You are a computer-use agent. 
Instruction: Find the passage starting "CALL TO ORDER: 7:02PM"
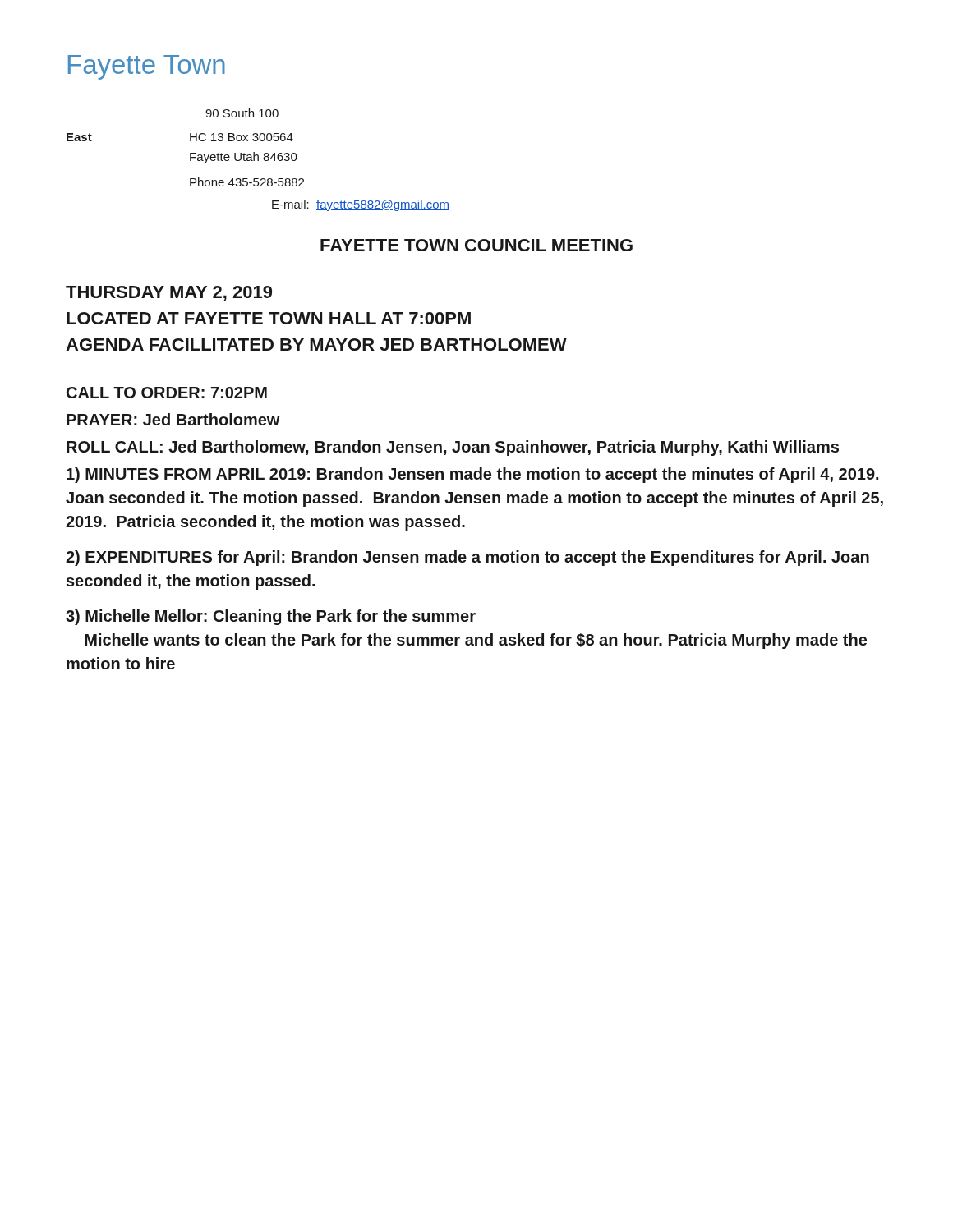click(167, 393)
